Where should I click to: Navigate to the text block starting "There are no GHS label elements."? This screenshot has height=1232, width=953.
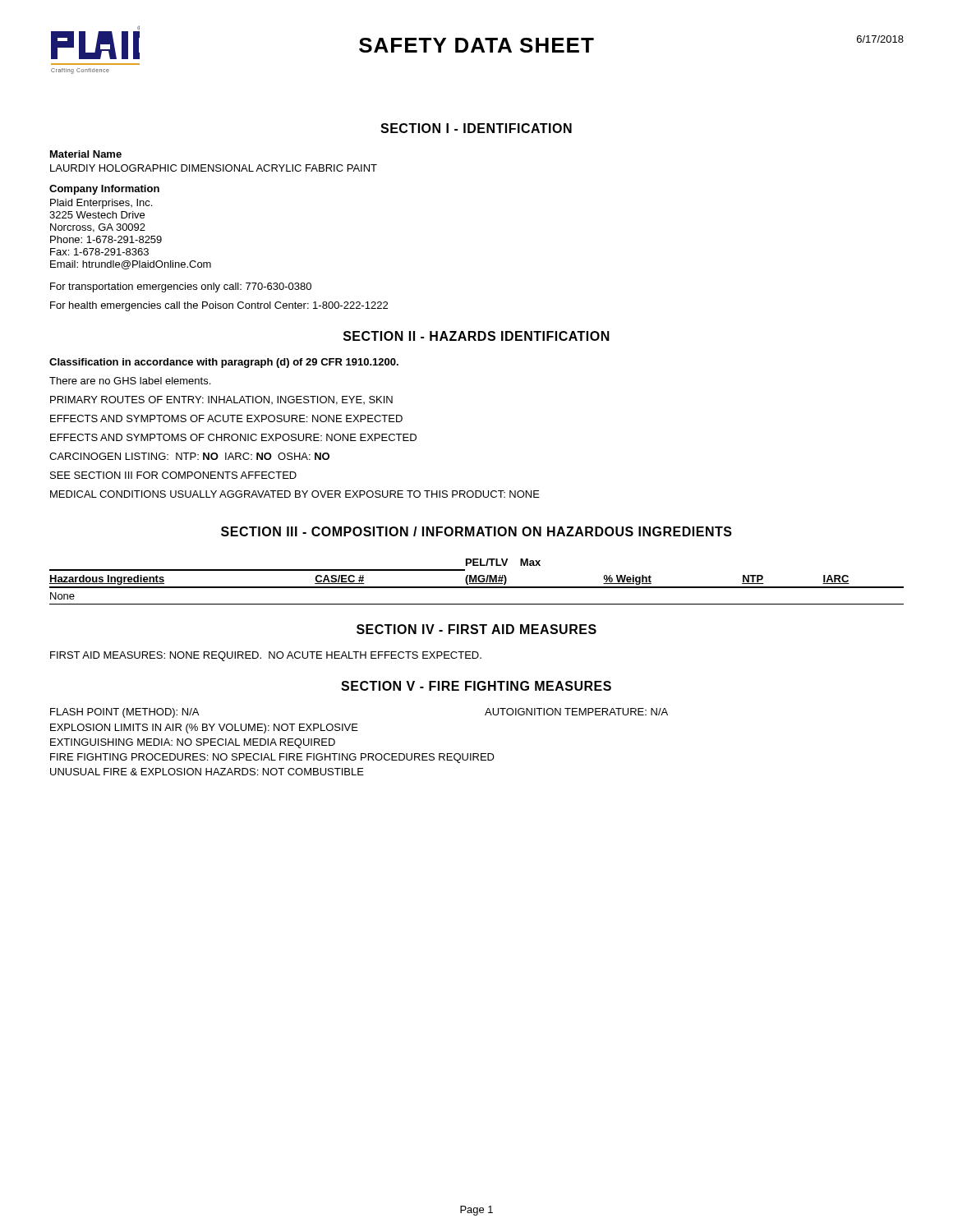[130, 381]
